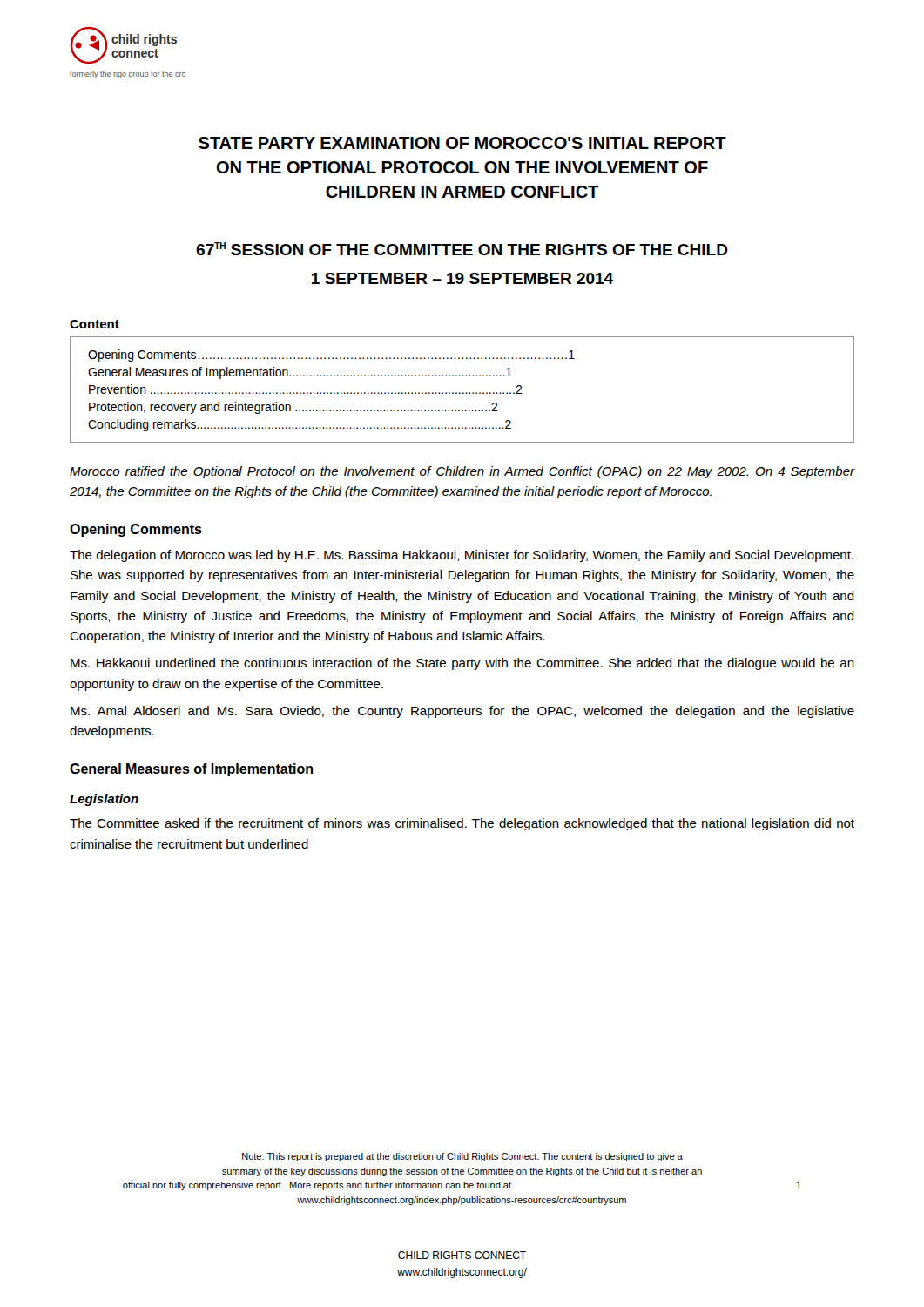Select the region starting "The delegation of Morocco was"
This screenshot has height=1307, width=924.
(x=462, y=595)
